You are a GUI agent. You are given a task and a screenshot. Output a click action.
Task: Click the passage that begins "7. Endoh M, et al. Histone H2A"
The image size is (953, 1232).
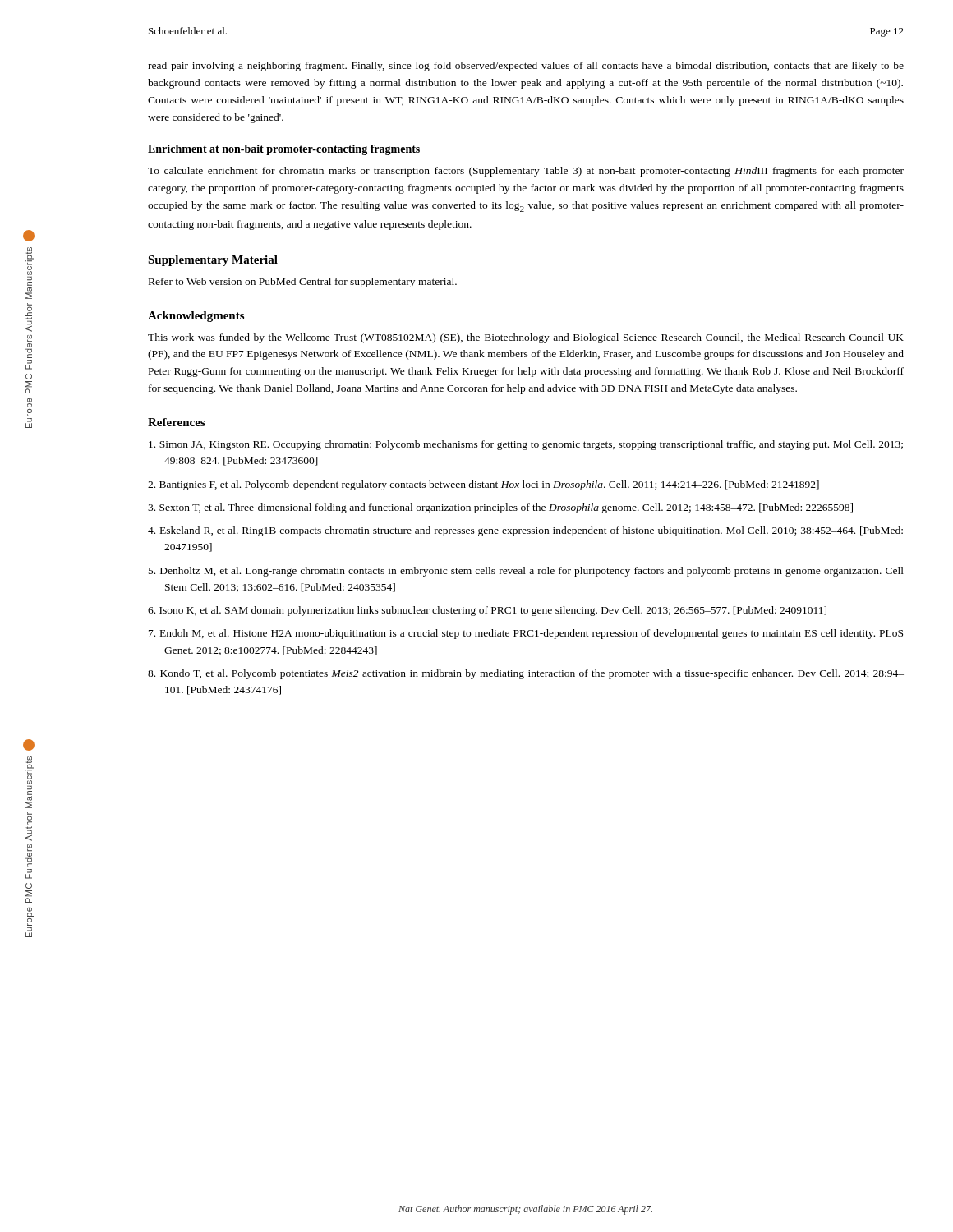(526, 642)
